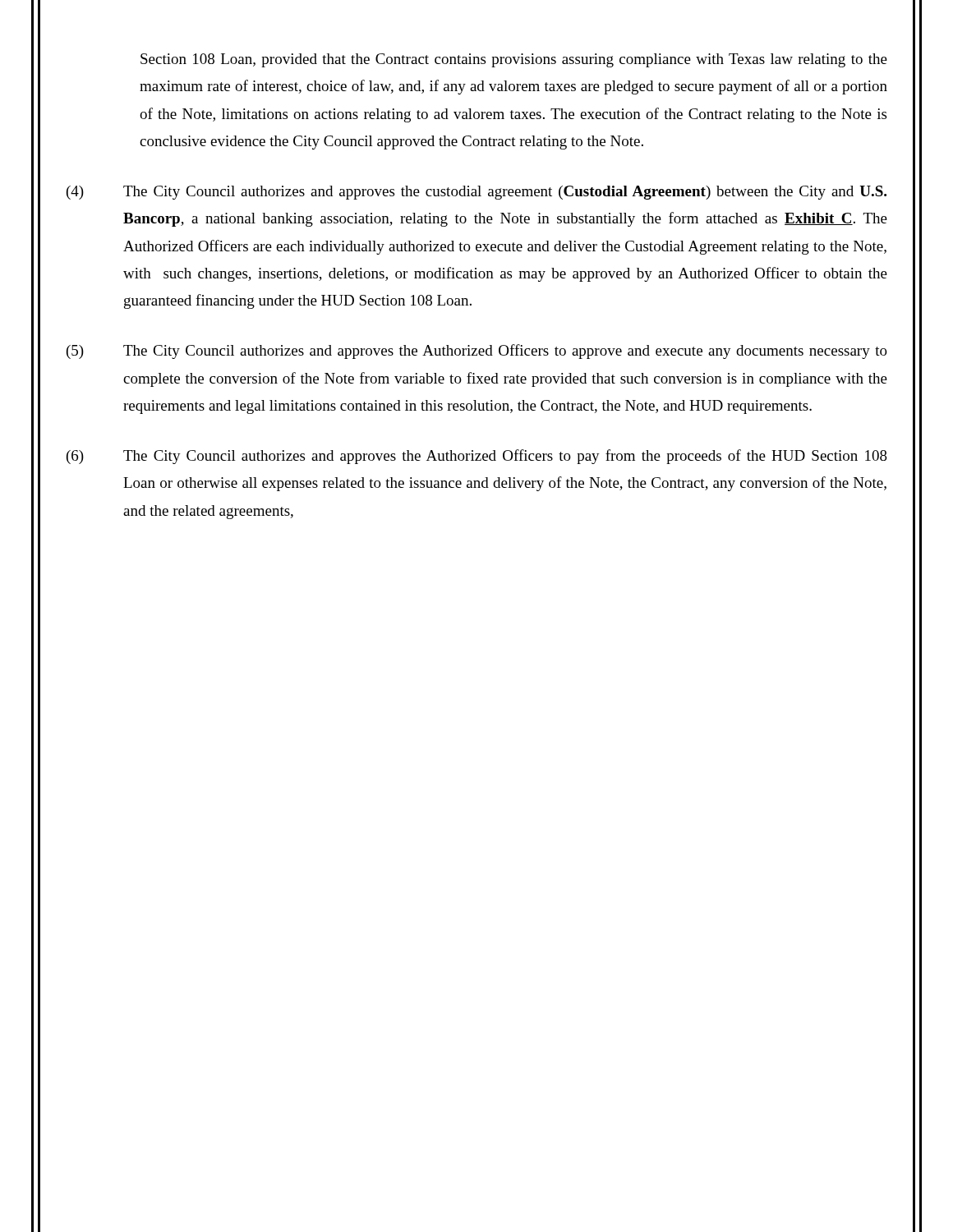
Task: Click on the list item that reads "(4) The City"
Action: (x=476, y=246)
